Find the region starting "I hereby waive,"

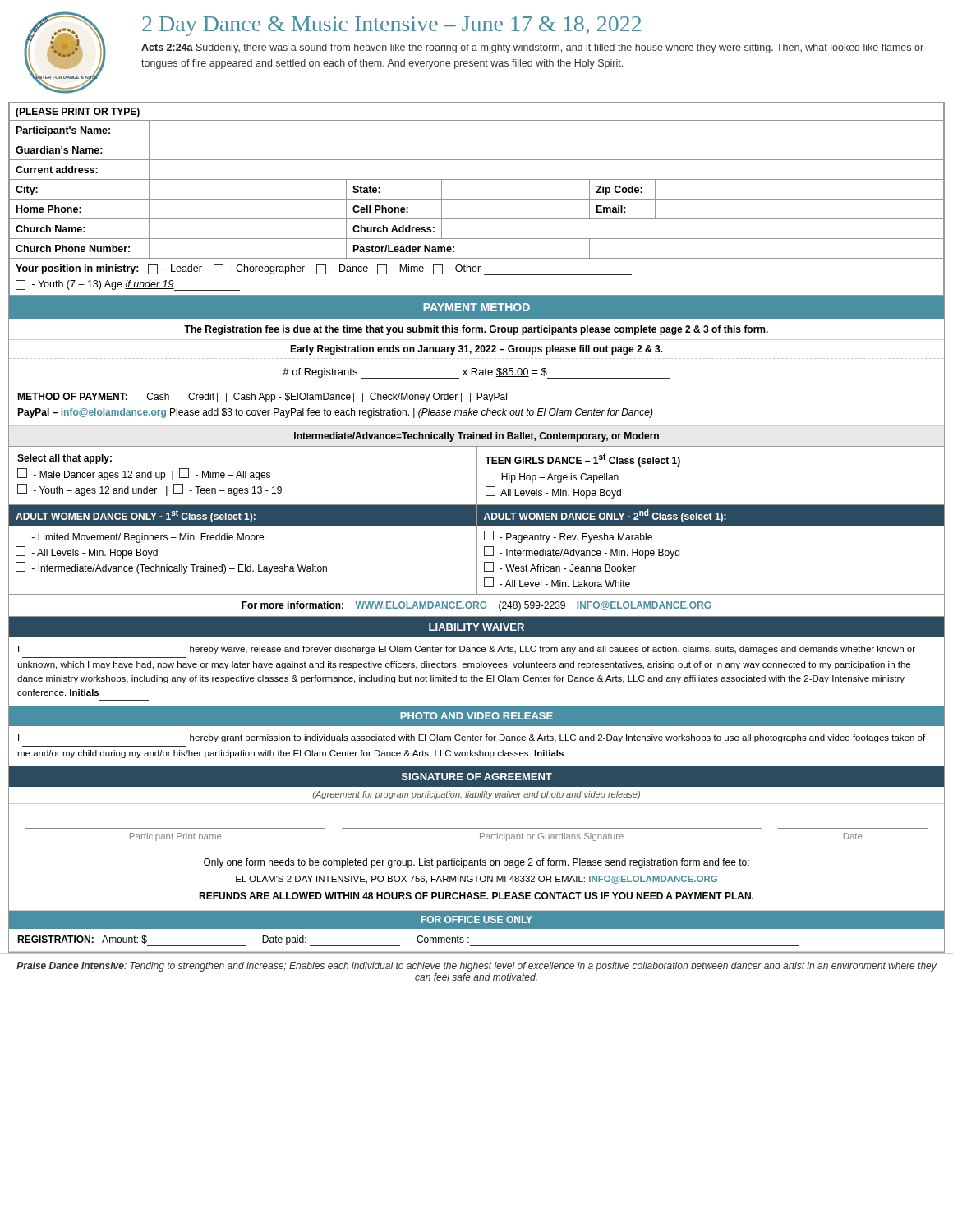(466, 672)
